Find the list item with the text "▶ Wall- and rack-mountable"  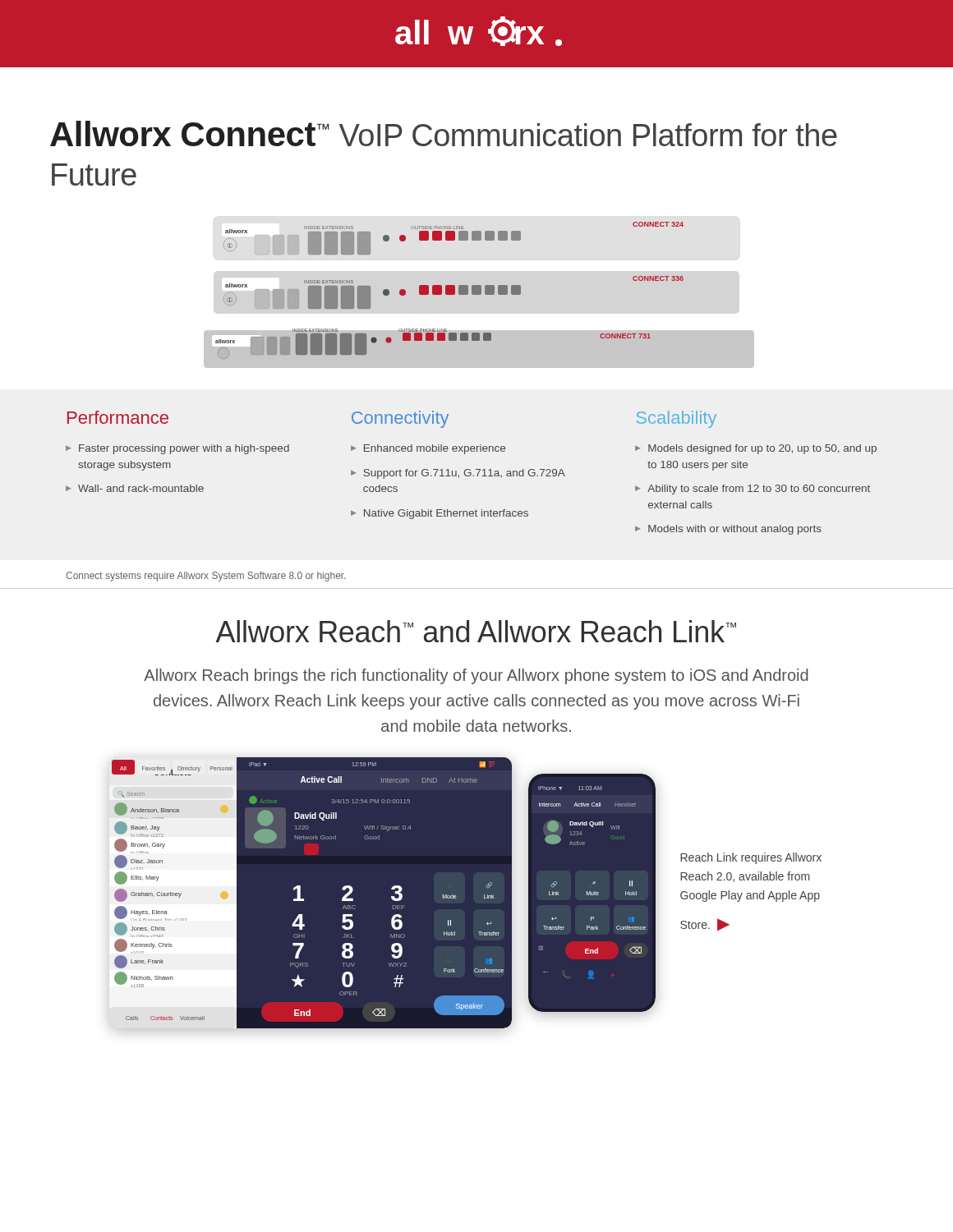[x=135, y=488]
